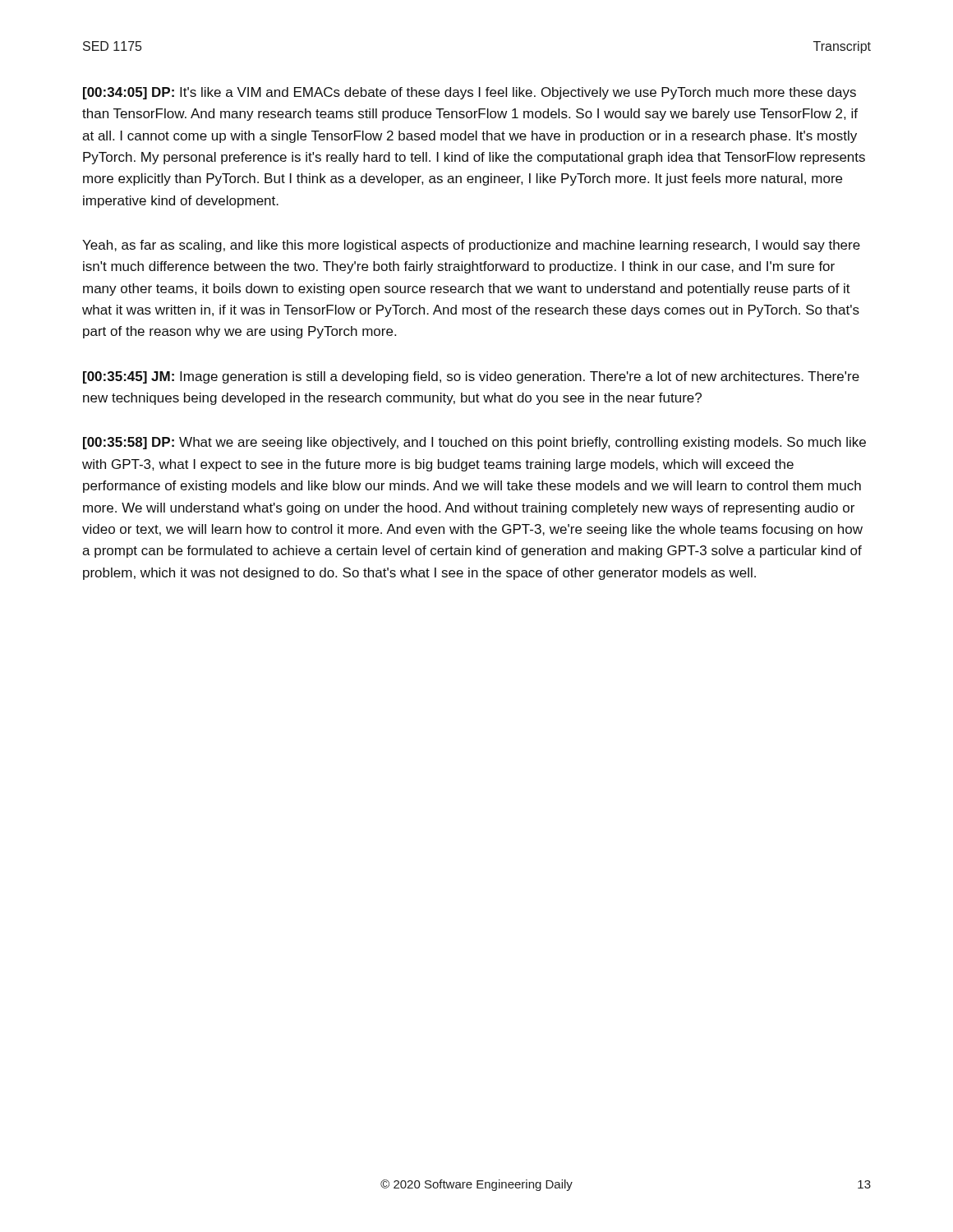
Task: Find the text block that says "Yeah, as far as scaling, and like"
Action: click(x=471, y=288)
